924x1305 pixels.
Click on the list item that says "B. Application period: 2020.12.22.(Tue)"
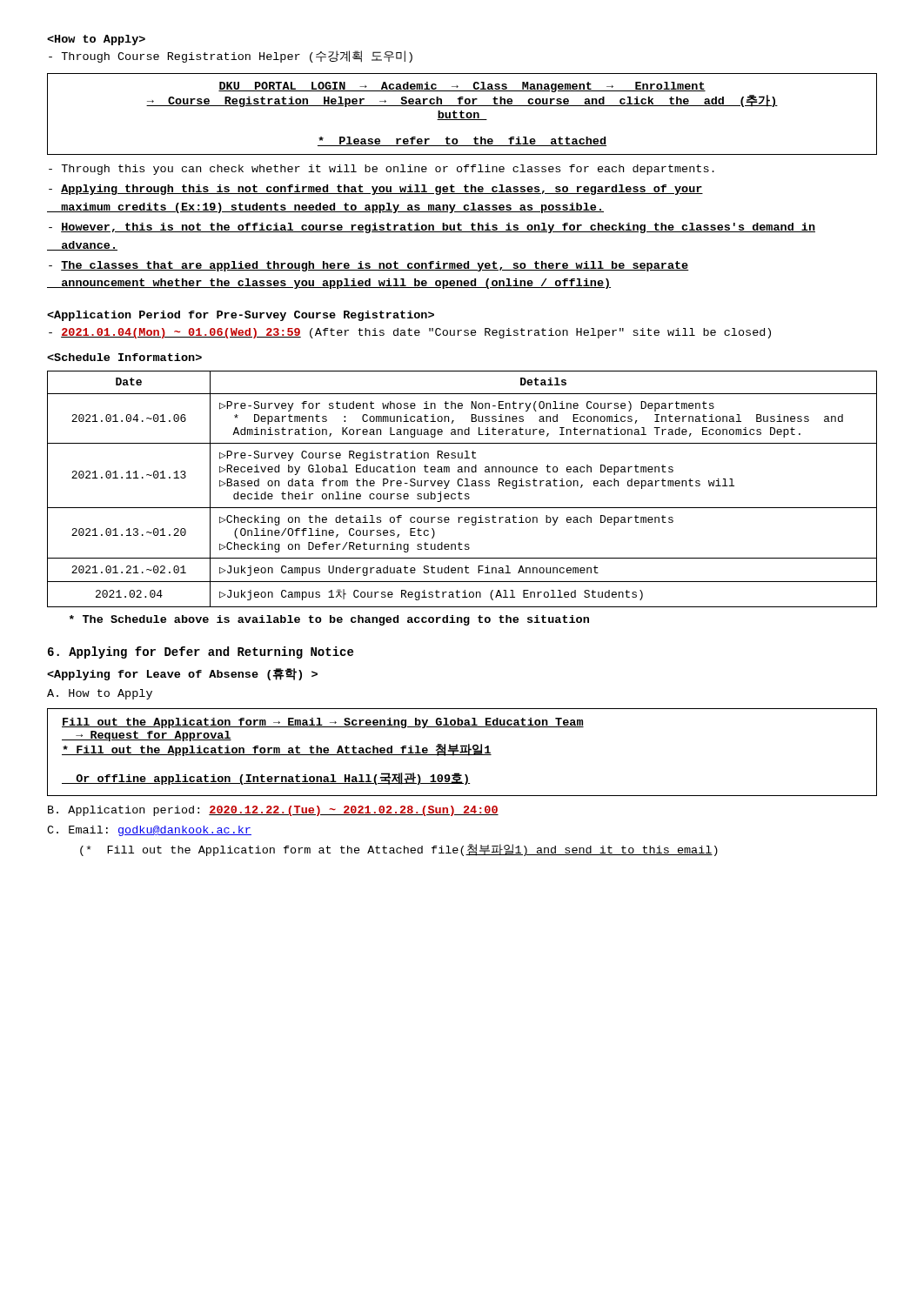273,811
